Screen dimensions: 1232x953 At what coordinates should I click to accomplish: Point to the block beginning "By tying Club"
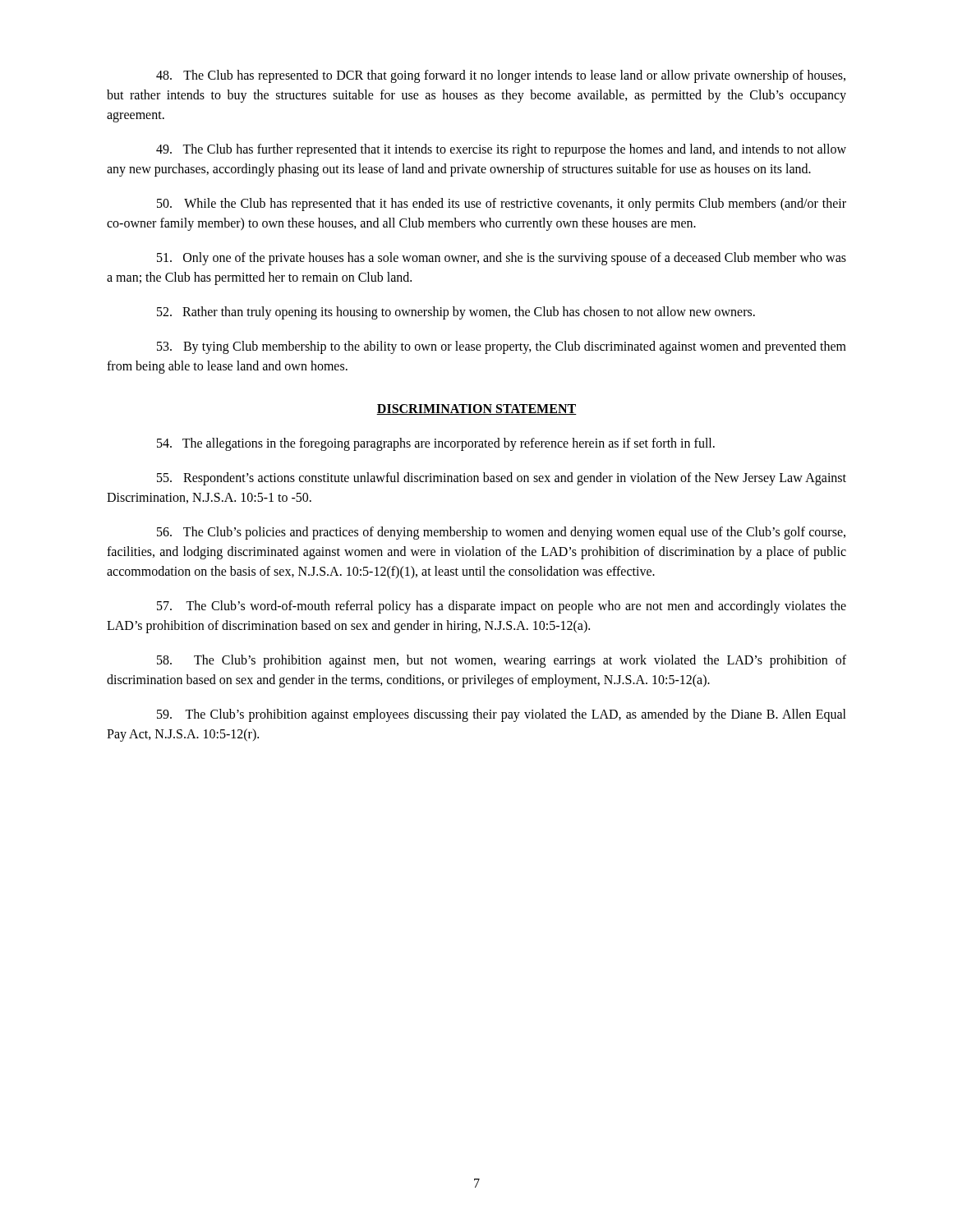[476, 356]
